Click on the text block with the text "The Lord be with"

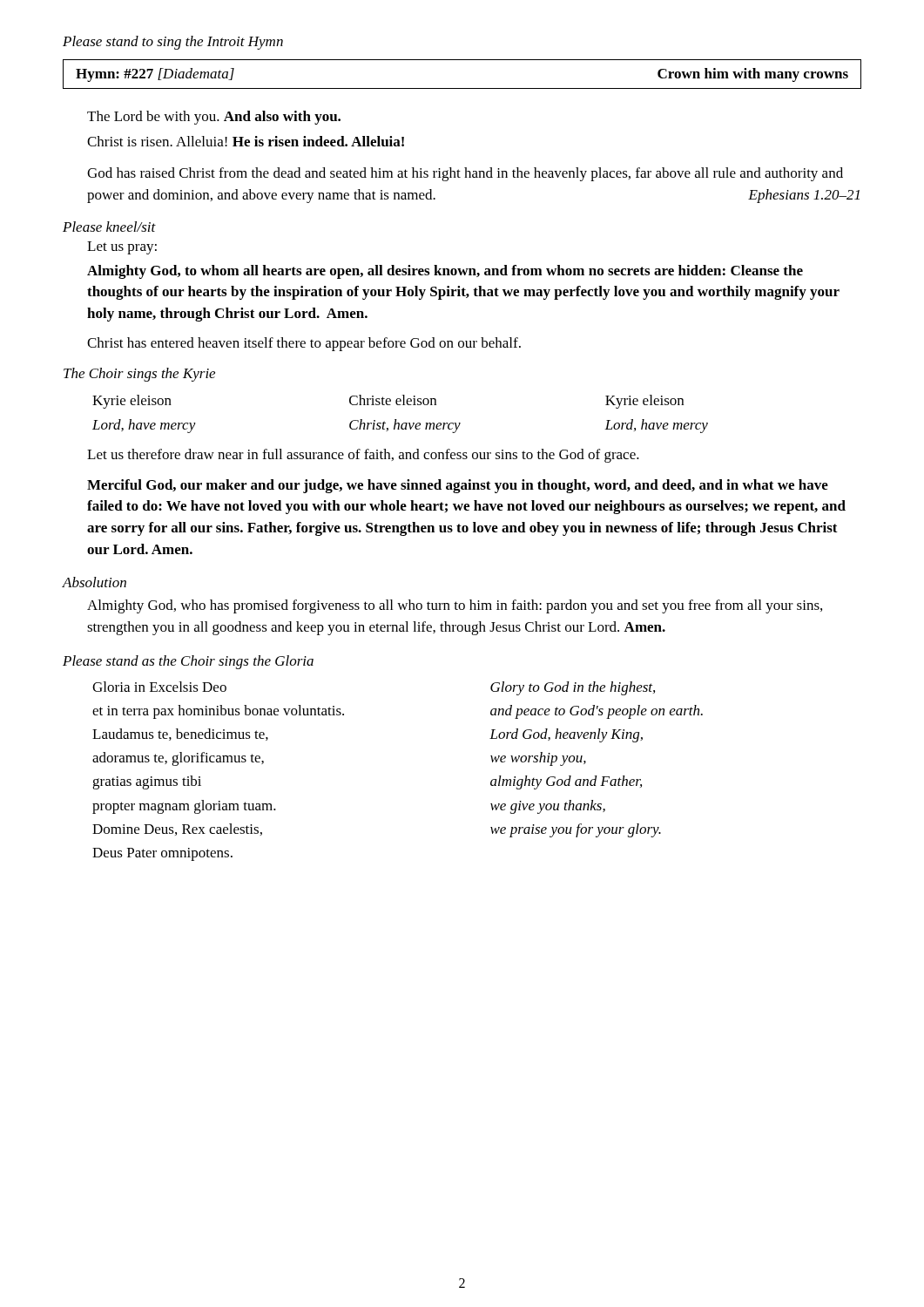click(x=214, y=118)
